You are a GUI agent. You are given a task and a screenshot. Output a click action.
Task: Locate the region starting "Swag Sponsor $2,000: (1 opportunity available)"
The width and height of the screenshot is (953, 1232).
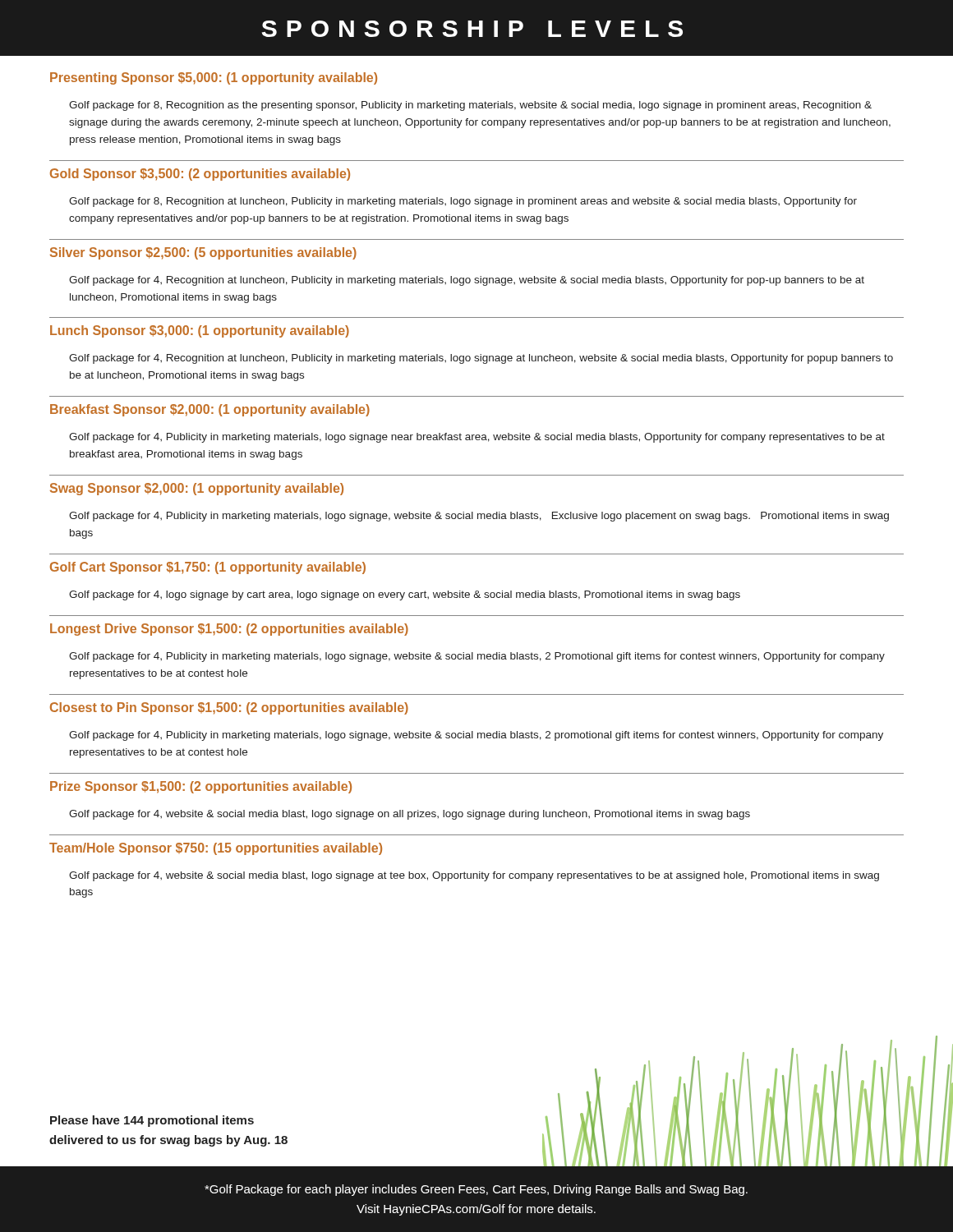(197, 489)
